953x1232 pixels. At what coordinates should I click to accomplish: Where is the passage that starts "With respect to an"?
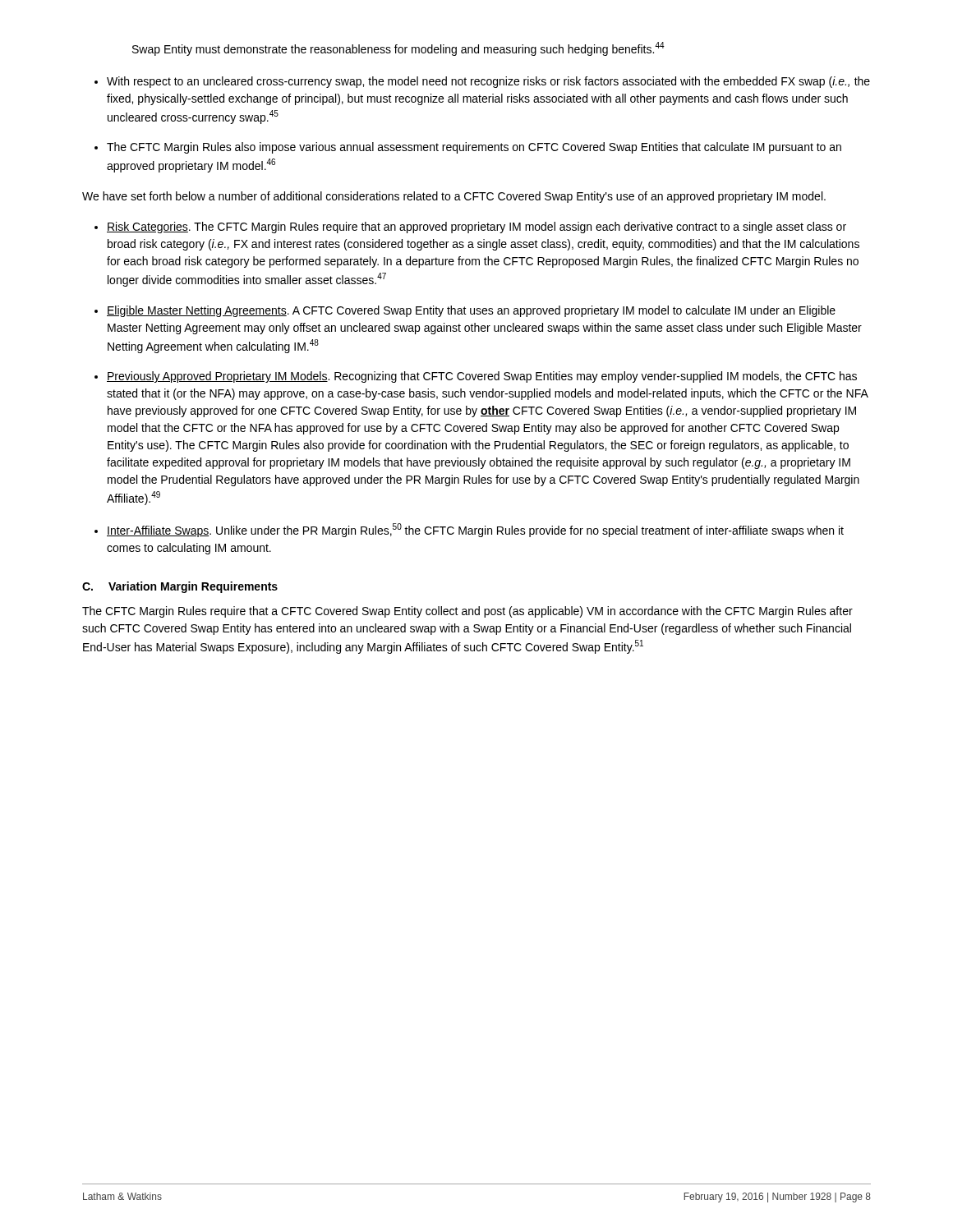(x=488, y=99)
